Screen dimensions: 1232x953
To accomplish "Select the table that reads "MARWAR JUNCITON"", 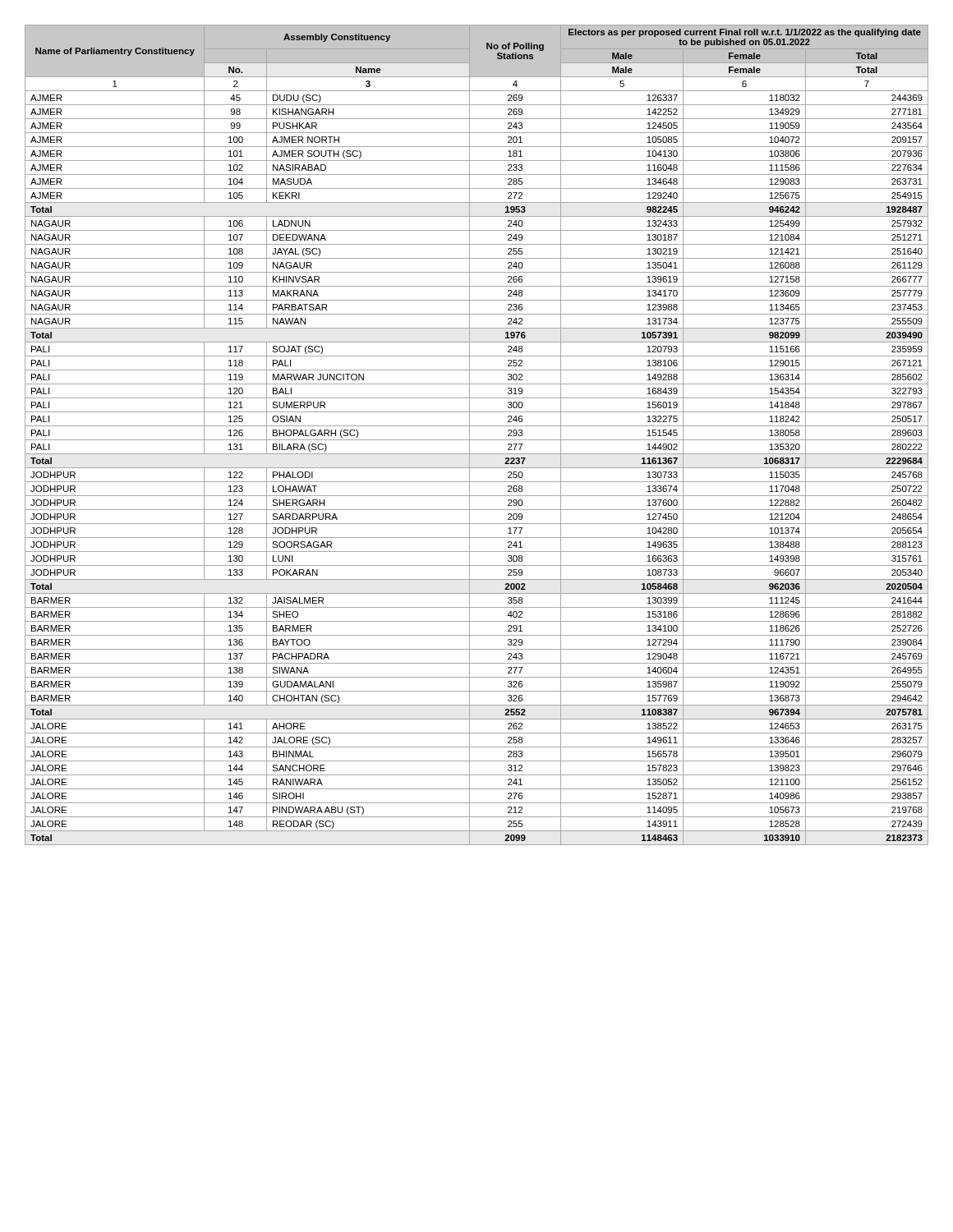I will 476,435.
